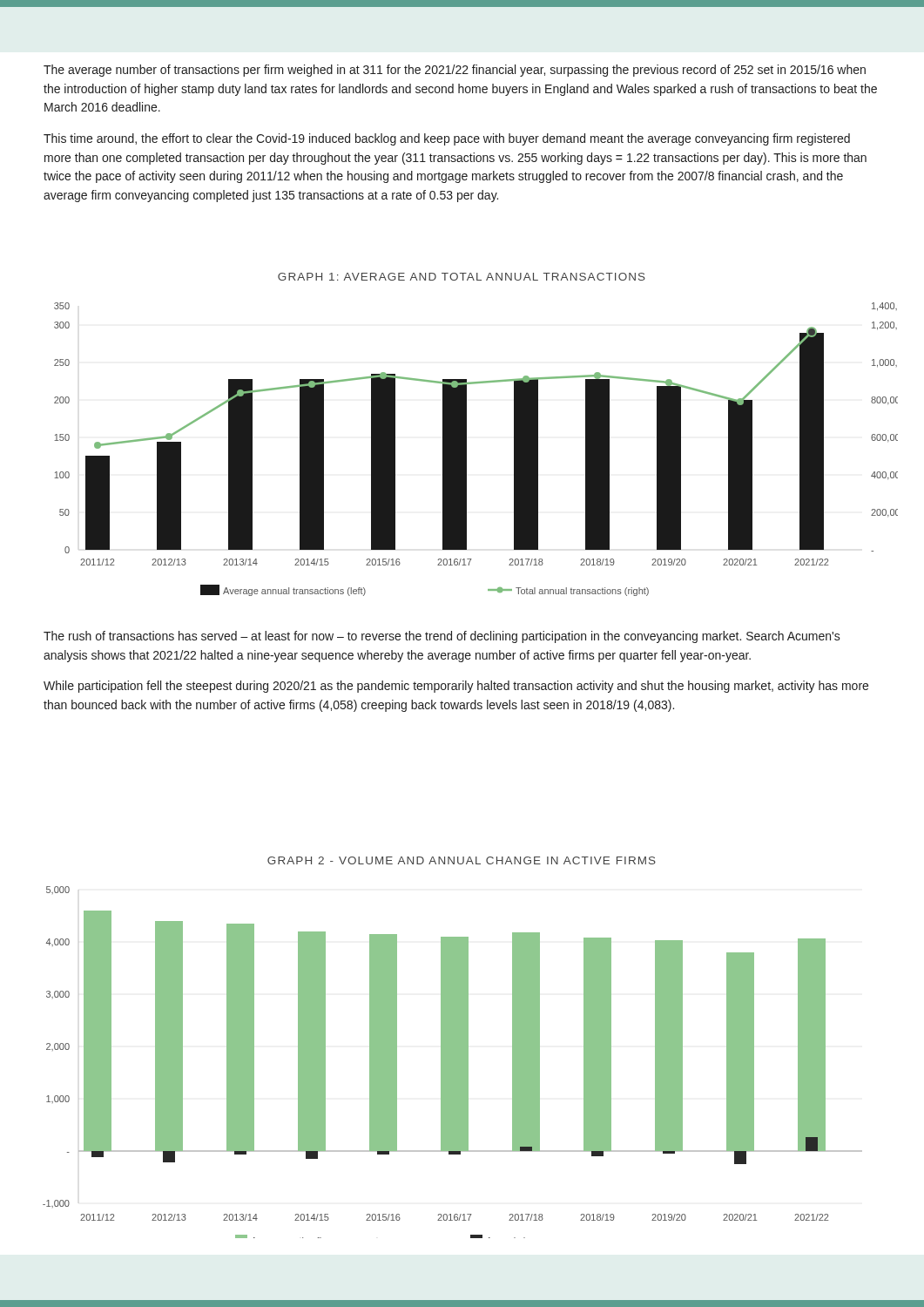
Task: Navigate to the text starting "This time around, the effort"
Action: tap(455, 167)
